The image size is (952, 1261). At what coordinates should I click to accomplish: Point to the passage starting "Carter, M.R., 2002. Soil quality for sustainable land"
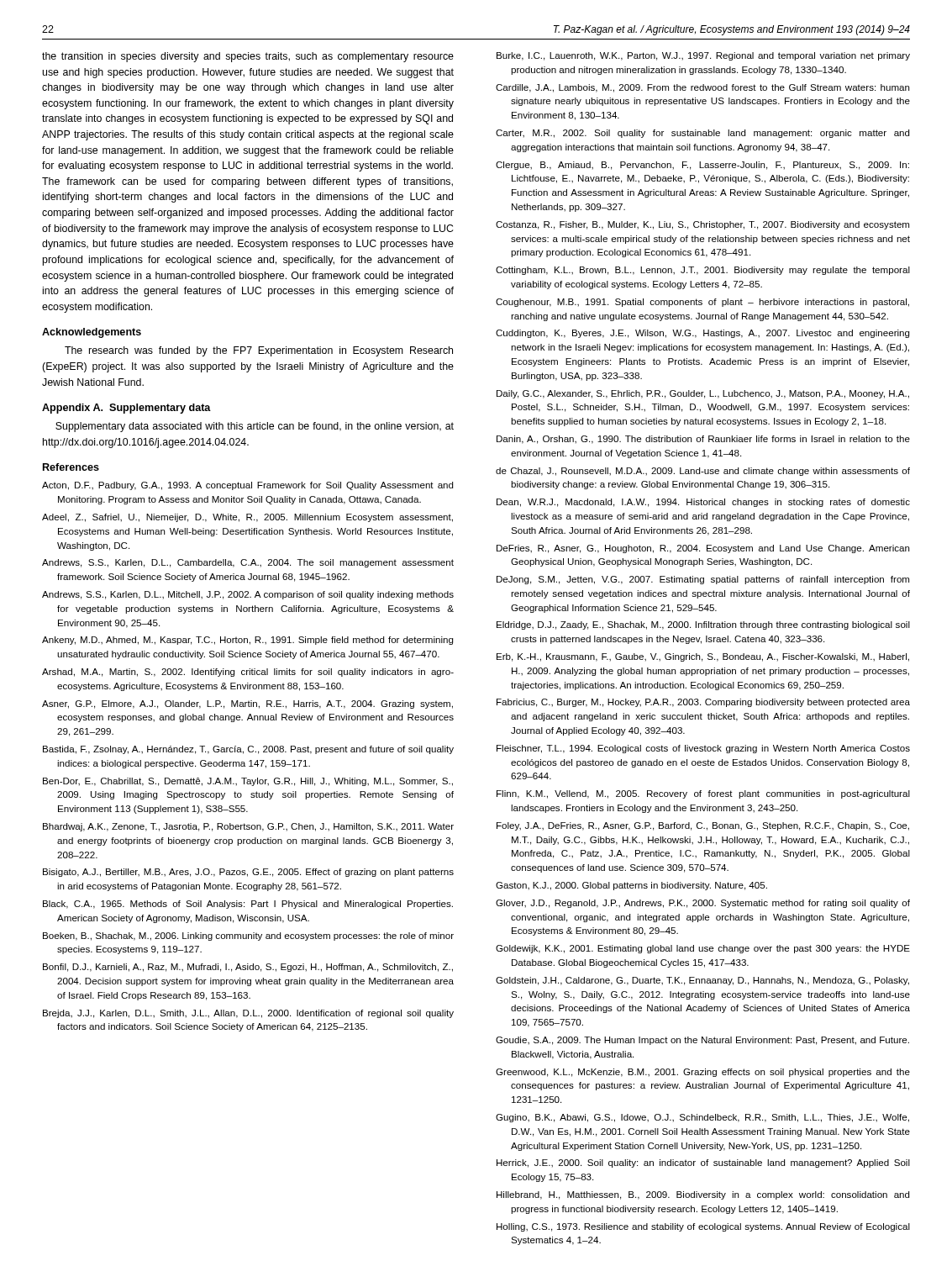703,139
